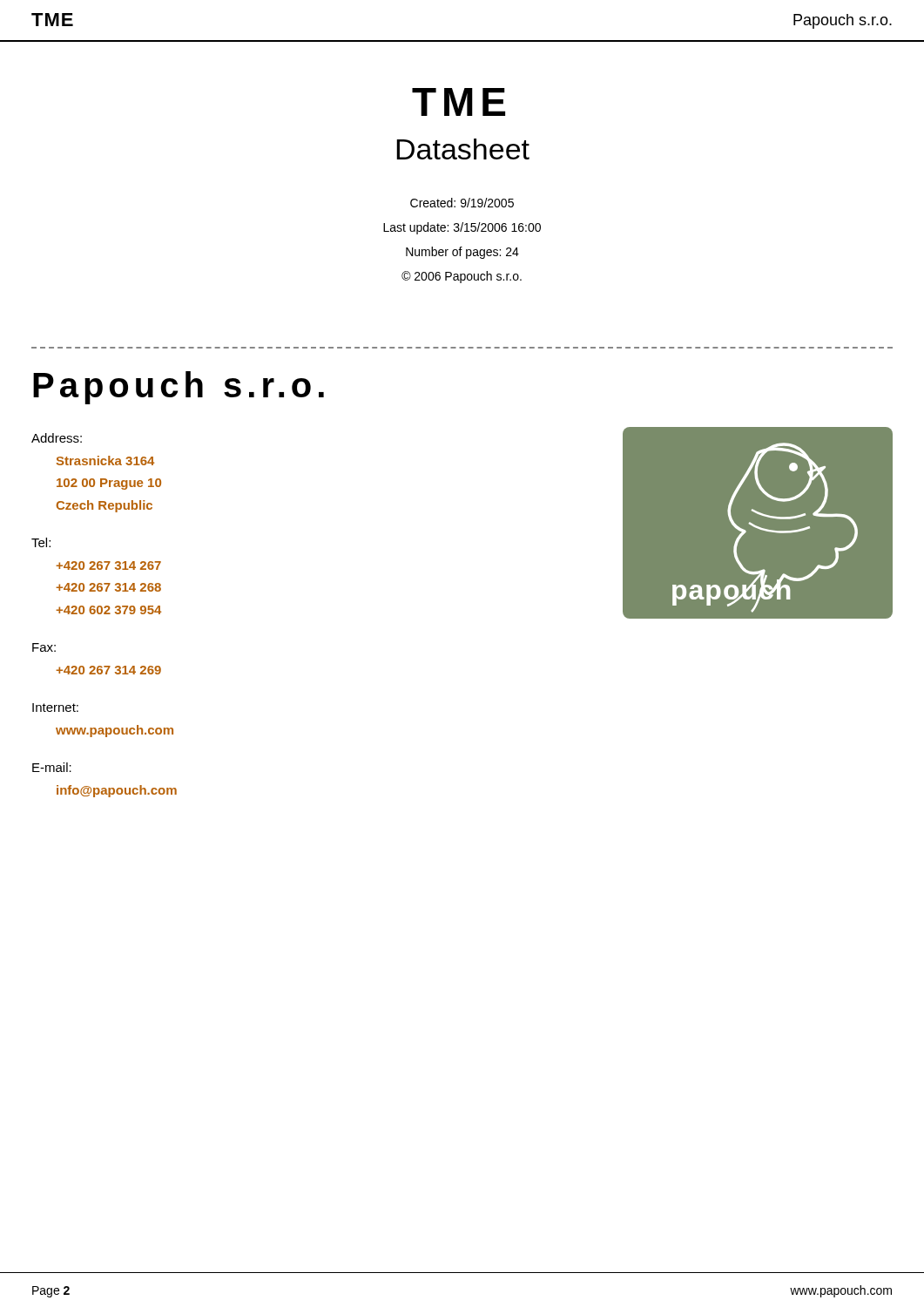Image resolution: width=924 pixels, height=1307 pixels.
Task: Locate the logo
Action: pos(758,523)
